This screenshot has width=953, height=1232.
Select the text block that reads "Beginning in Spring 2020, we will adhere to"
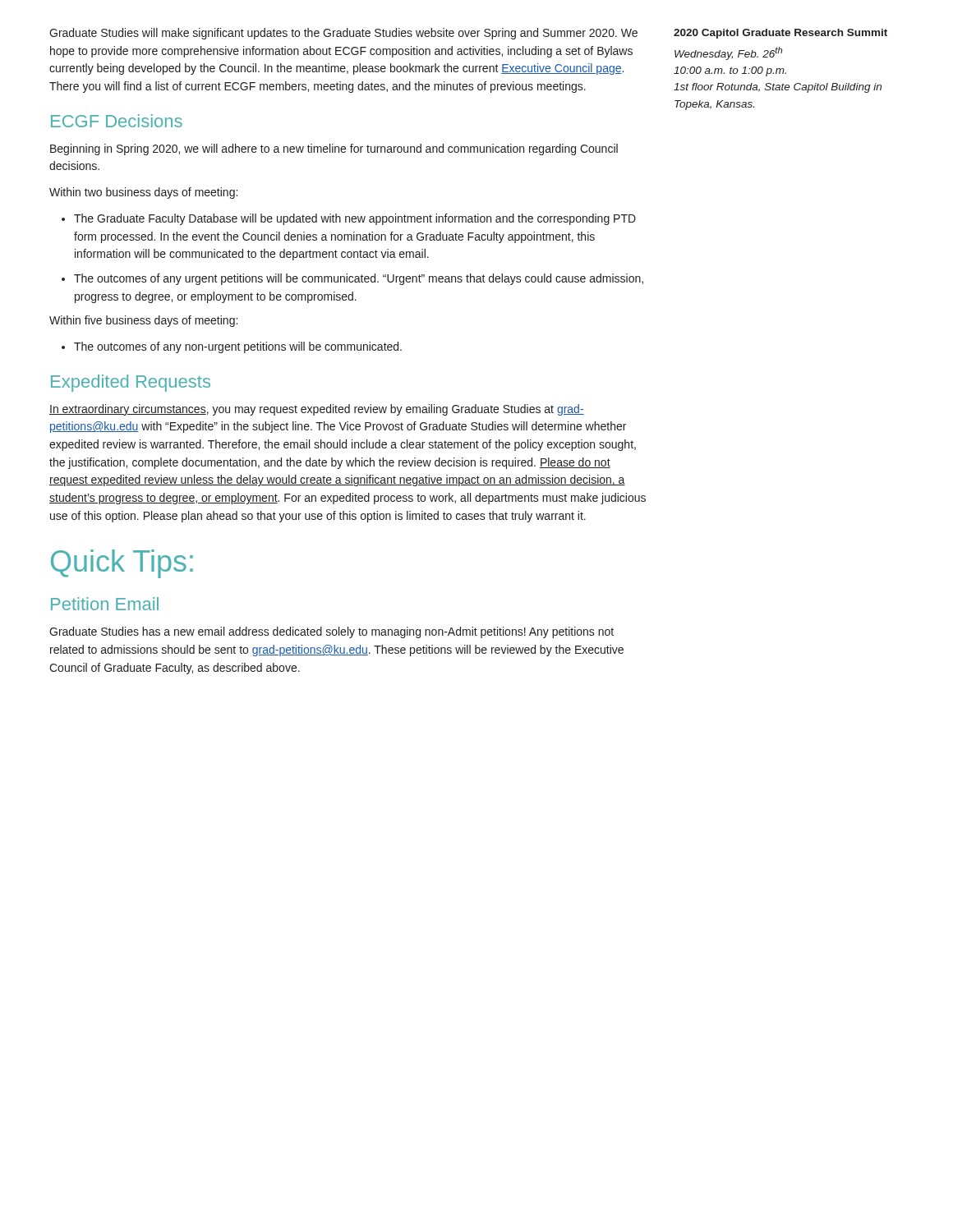coord(334,157)
